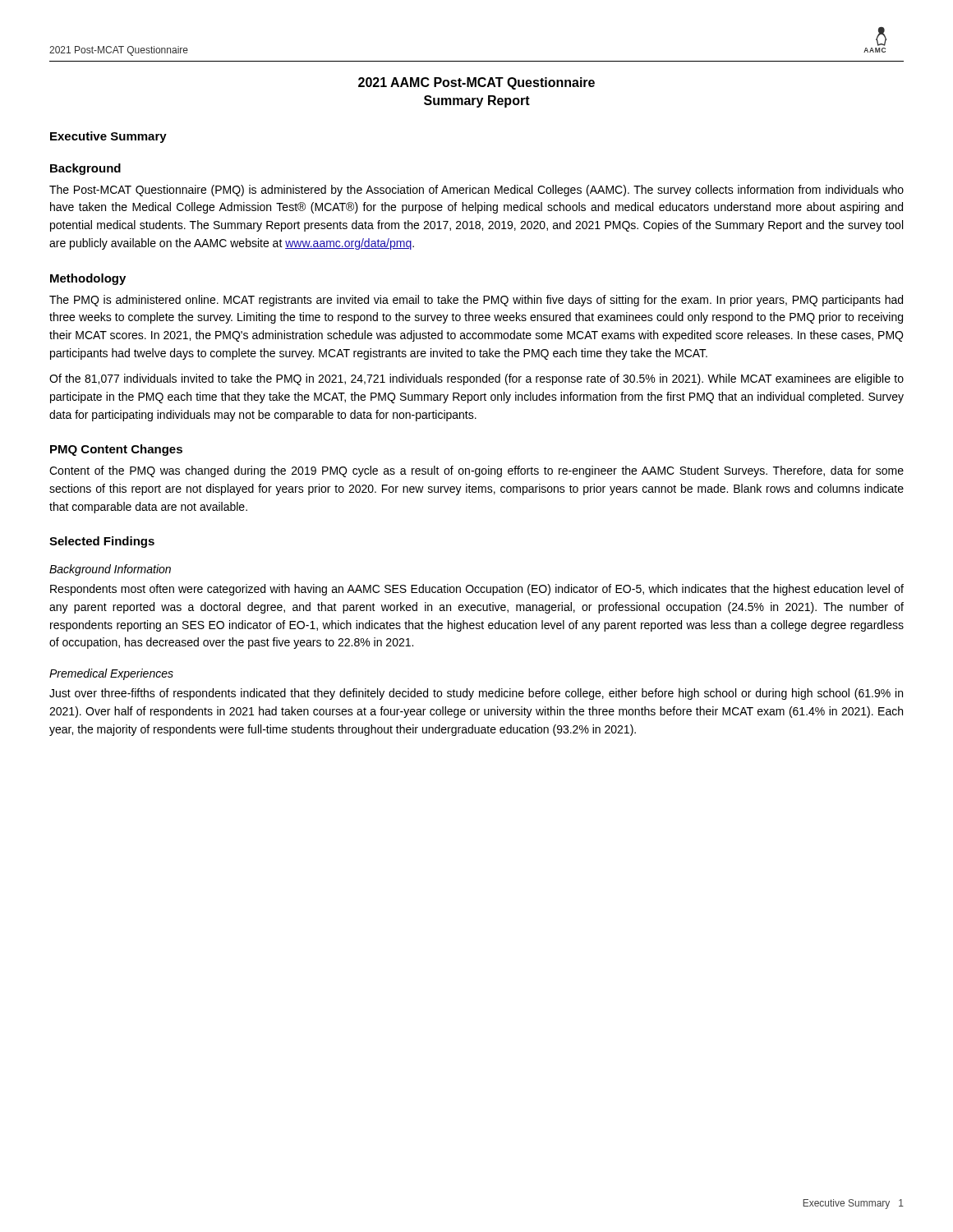Navigate to the text starting "Background Information"
This screenshot has width=953, height=1232.
(110, 569)
